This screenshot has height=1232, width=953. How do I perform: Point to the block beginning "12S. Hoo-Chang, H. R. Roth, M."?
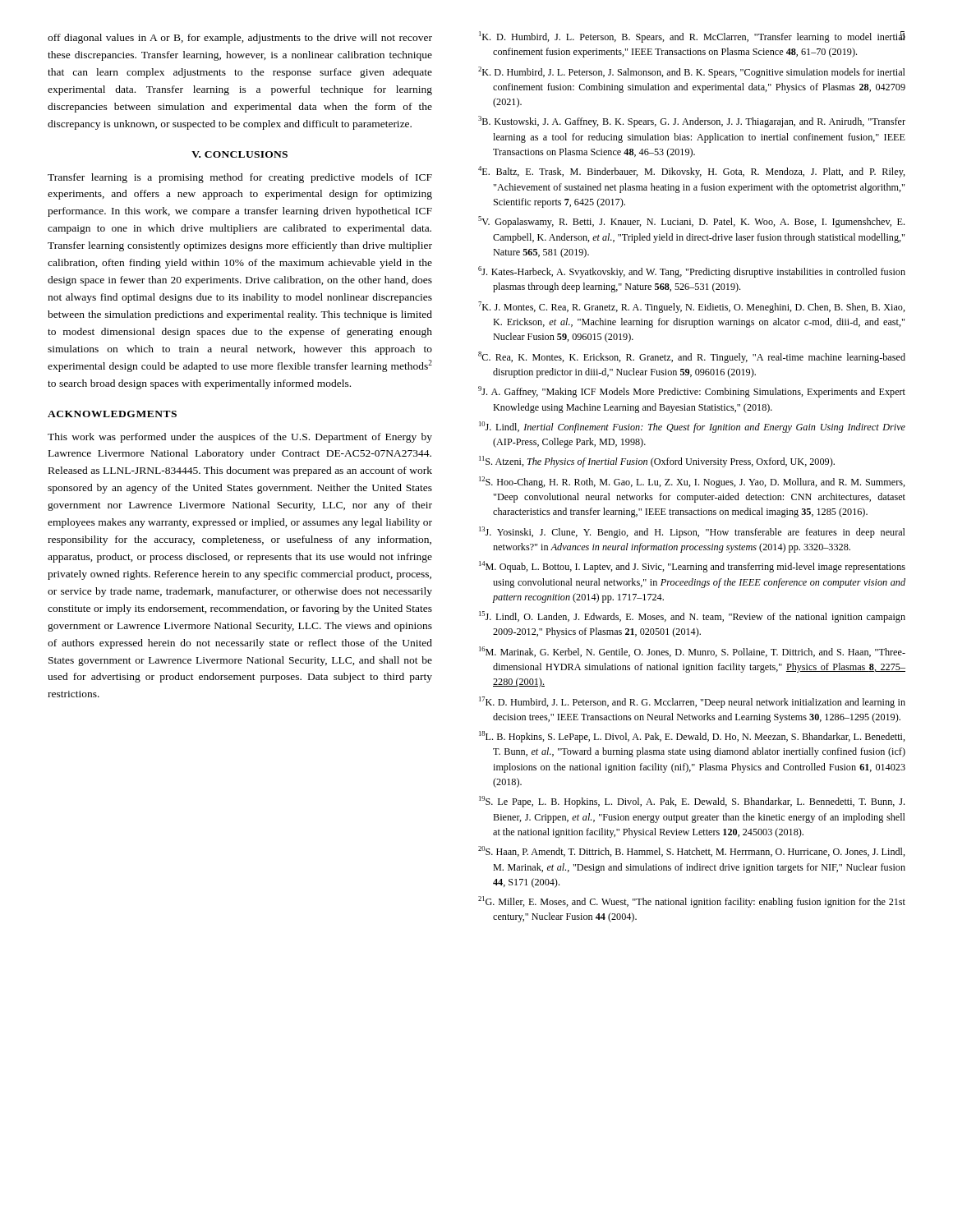tap(692, 496)
